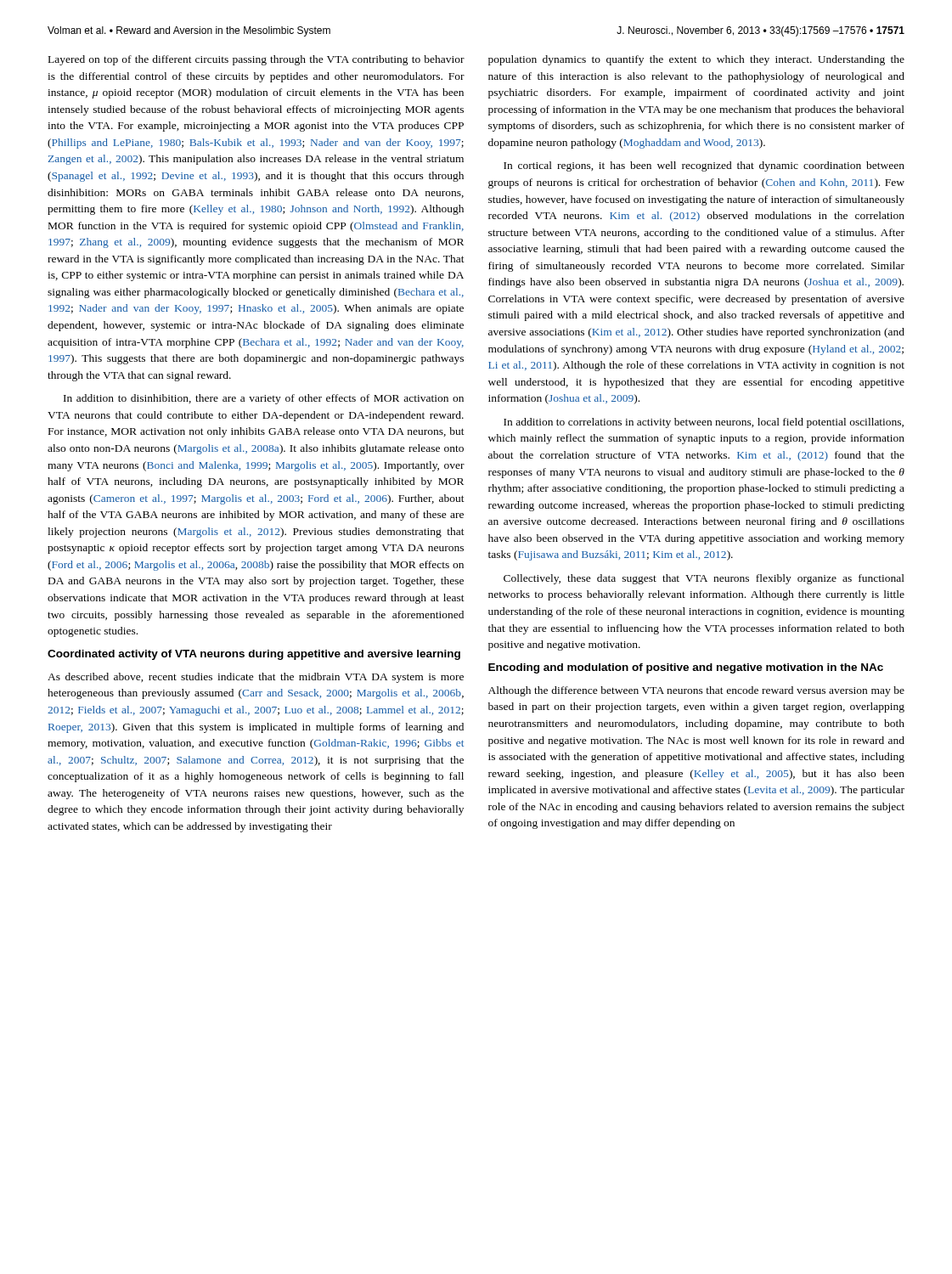Click on the text block that says "In cortical regions,"
Screen dimensions: 1274x952
696,282
